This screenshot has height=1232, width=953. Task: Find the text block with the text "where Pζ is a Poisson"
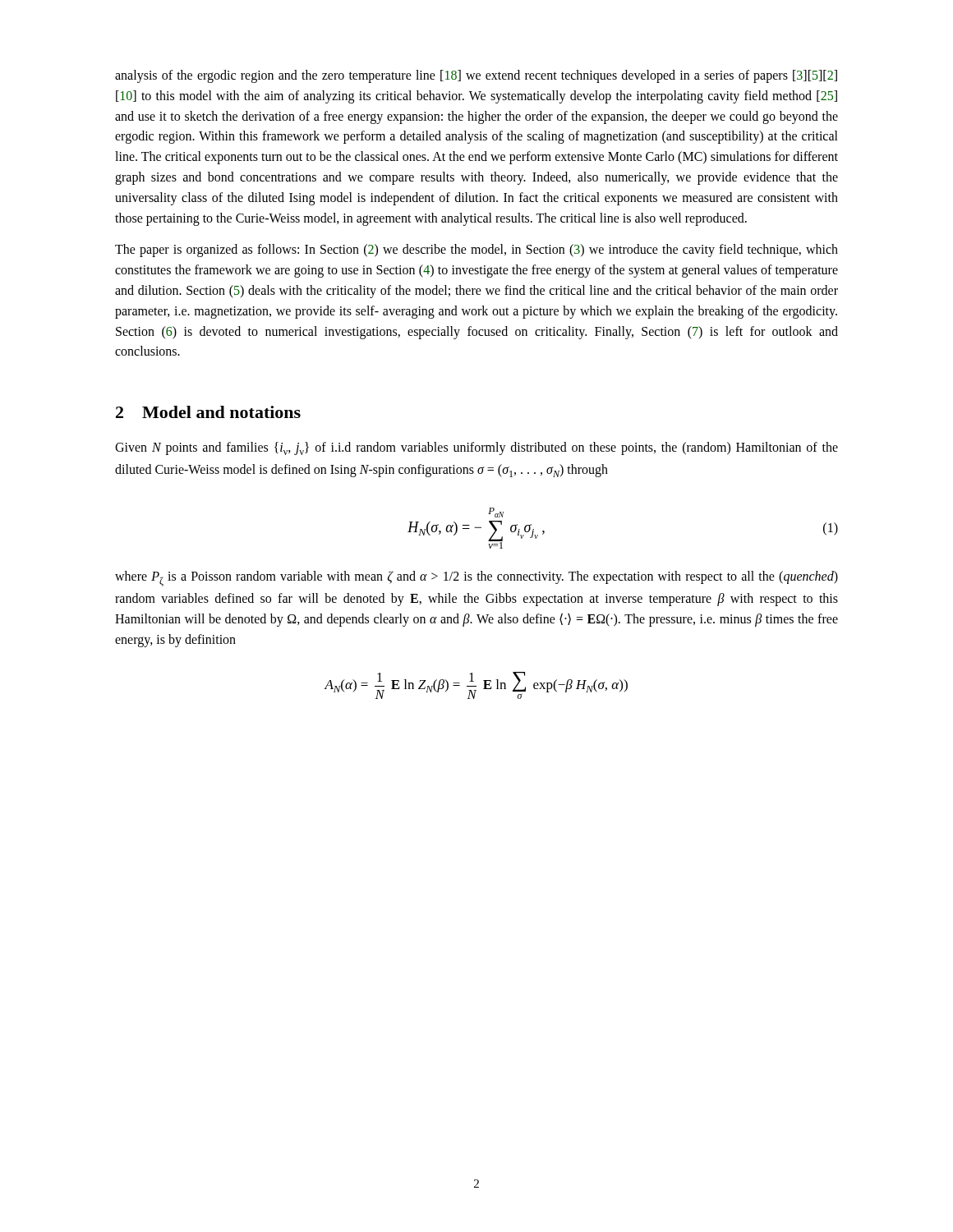476,608
